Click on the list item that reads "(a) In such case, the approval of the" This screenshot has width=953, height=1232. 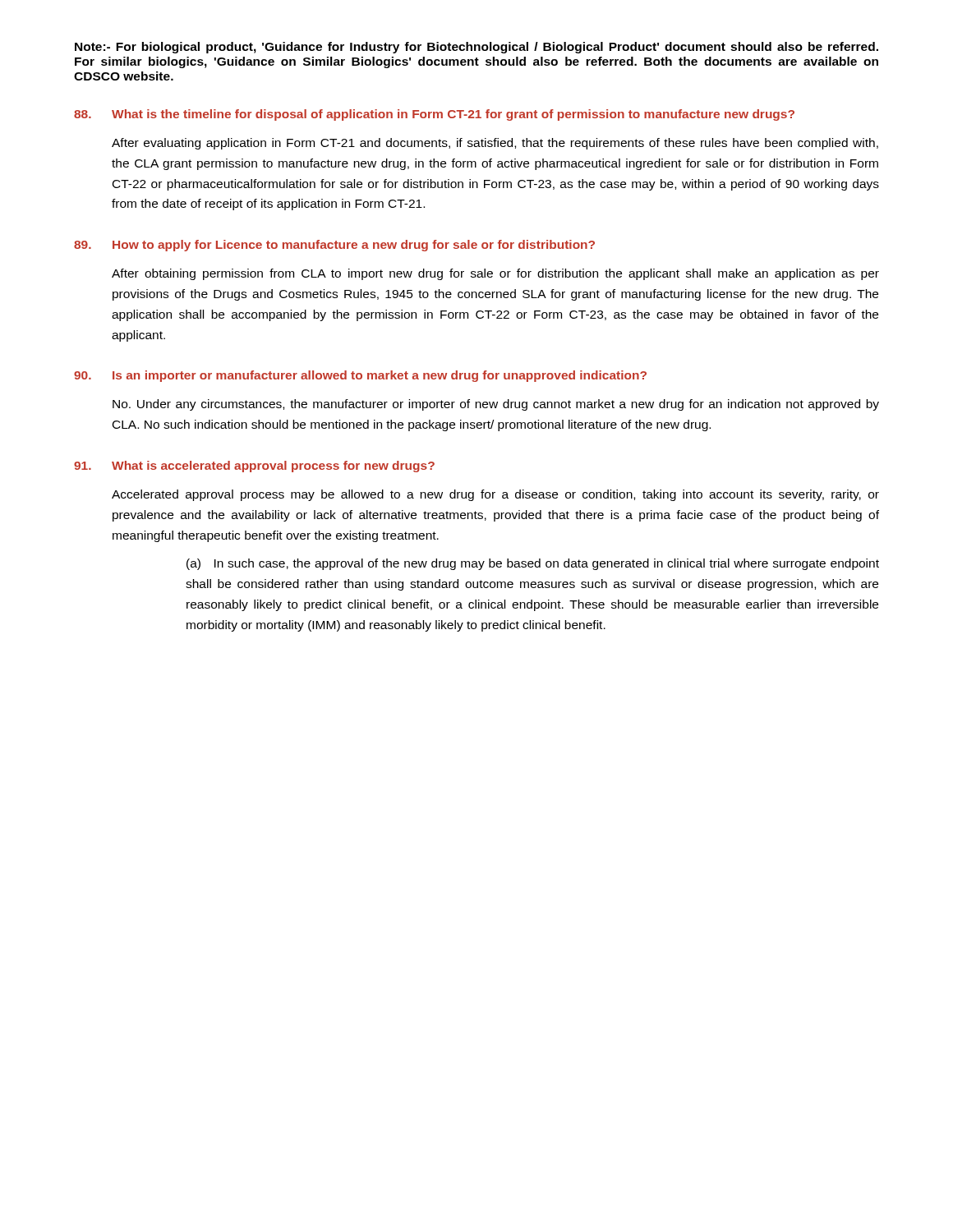click(532, 594)
